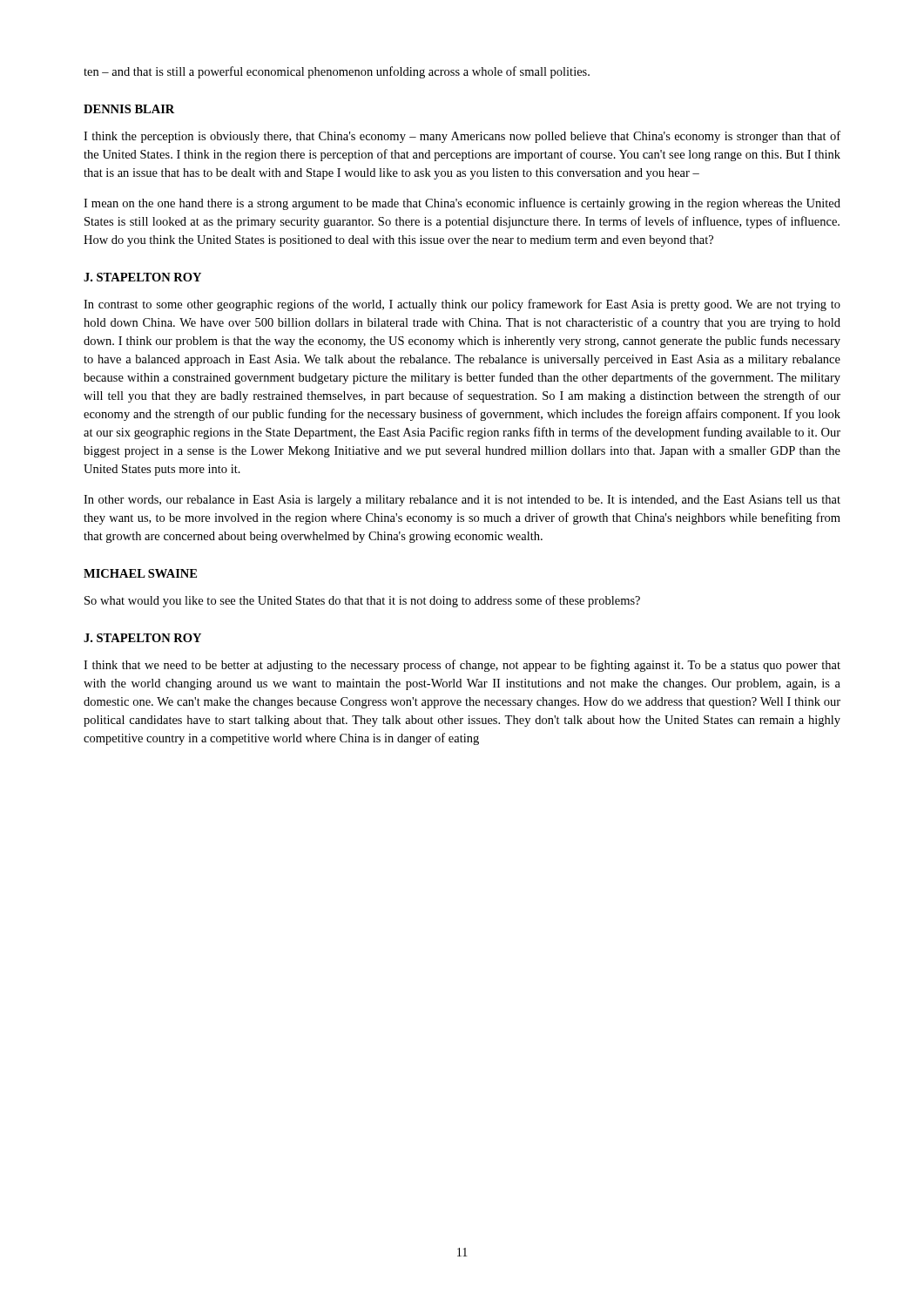Locate the text block that reads "ten – and that is still"
Viewport: 924px width, 1307px height.
click(x=462, y=72)
